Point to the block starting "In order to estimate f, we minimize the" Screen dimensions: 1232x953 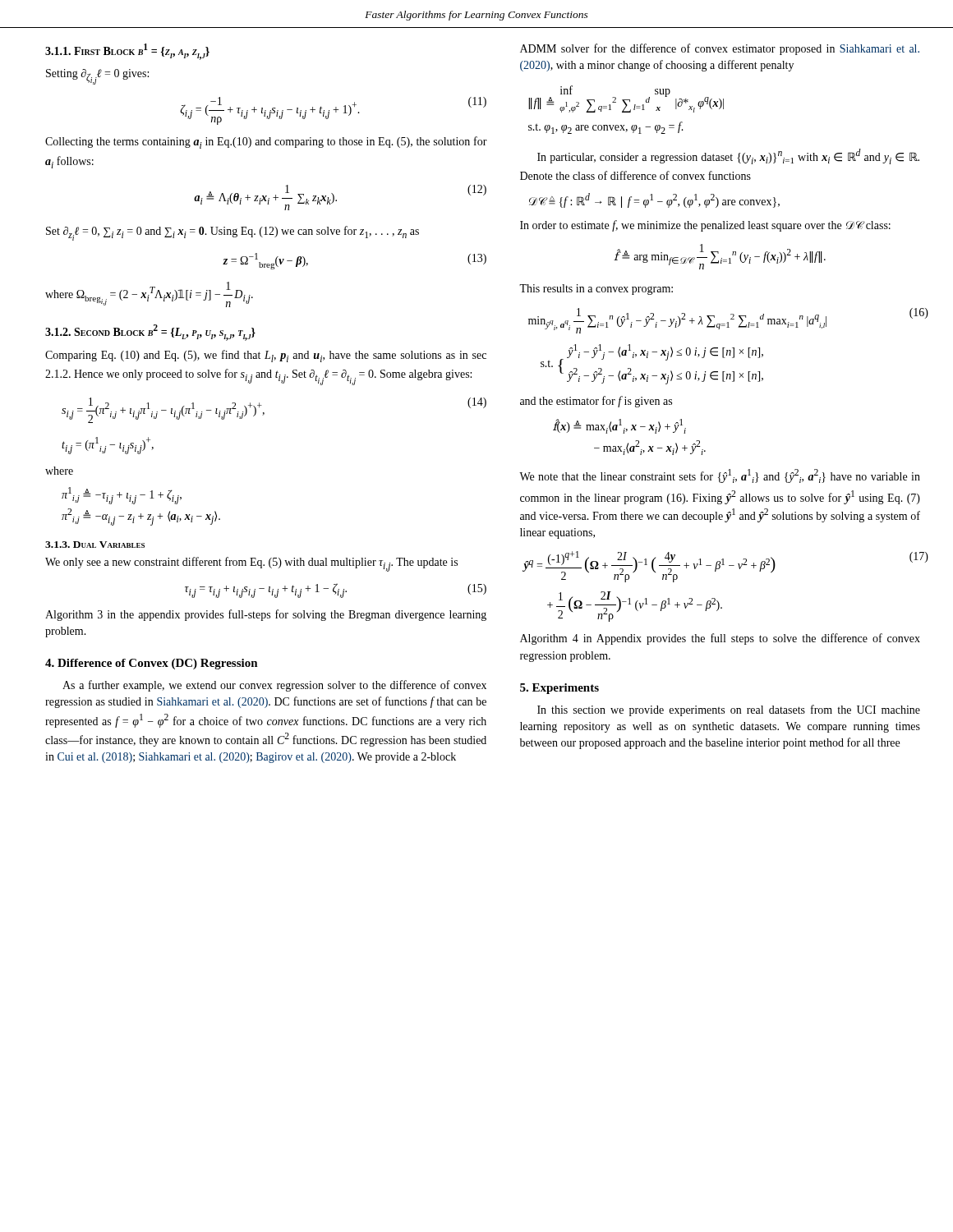720,226
